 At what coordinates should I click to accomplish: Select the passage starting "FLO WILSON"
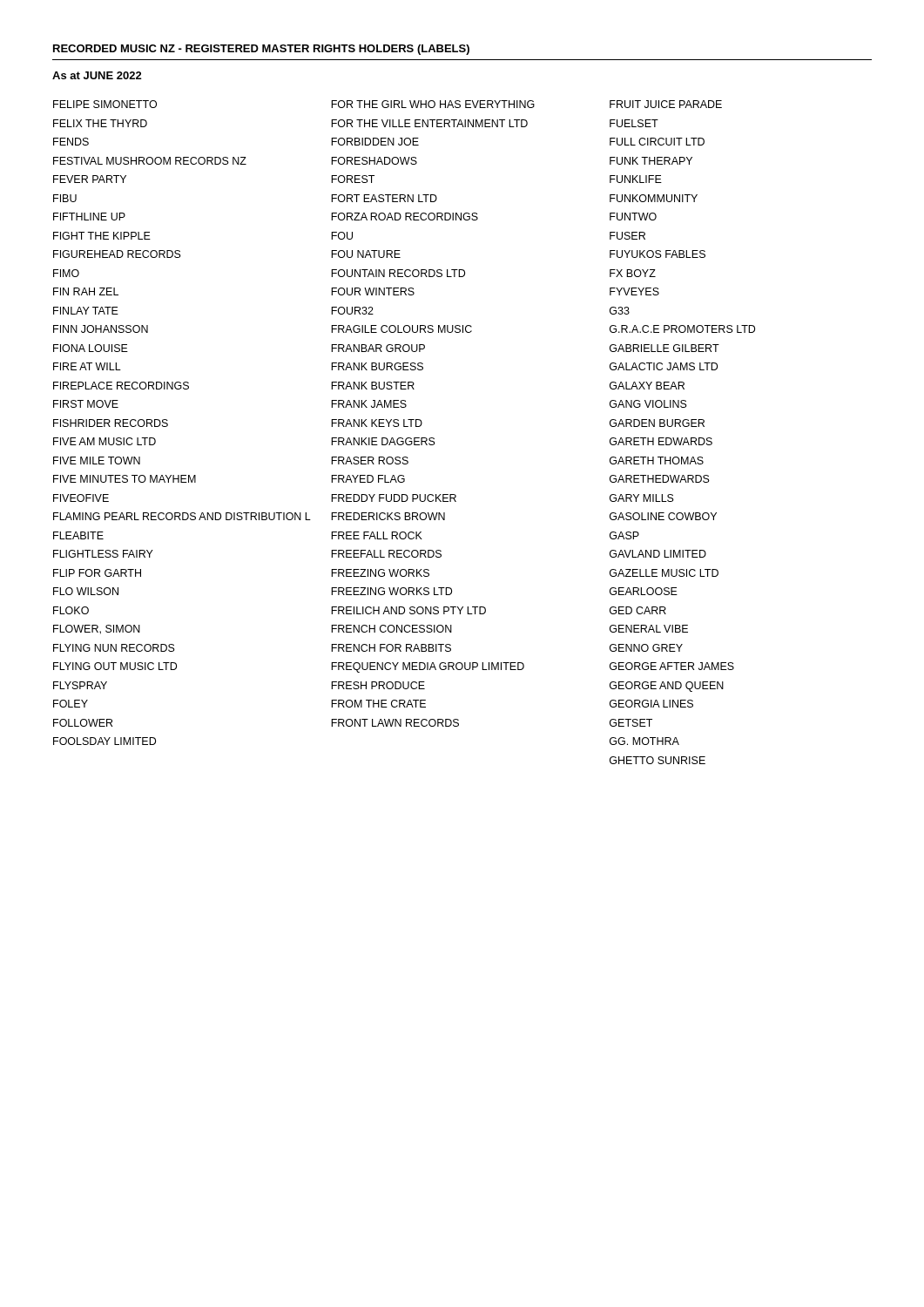86,592
